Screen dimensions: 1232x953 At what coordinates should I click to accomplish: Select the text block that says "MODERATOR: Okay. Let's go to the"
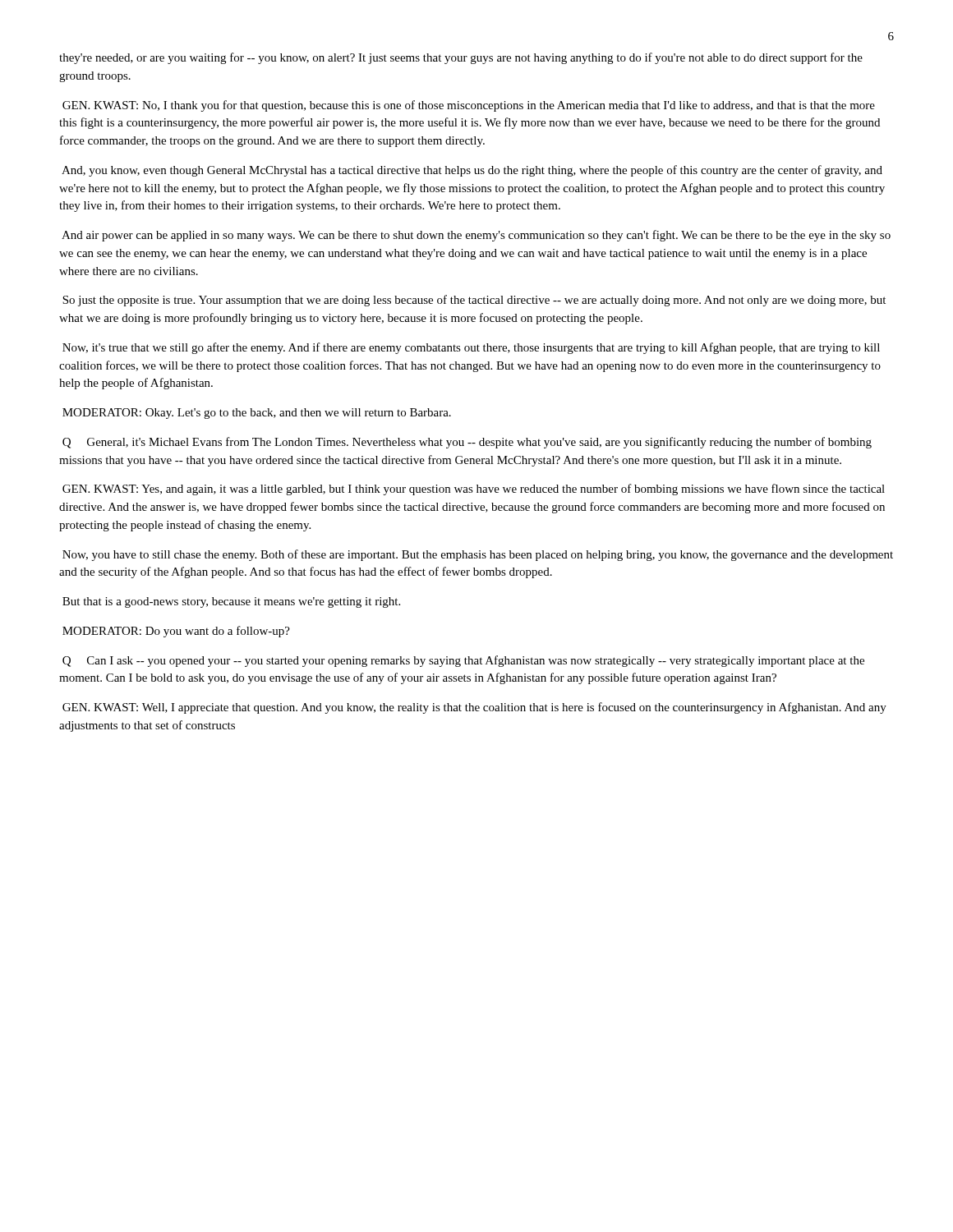(x=255, y=412)
